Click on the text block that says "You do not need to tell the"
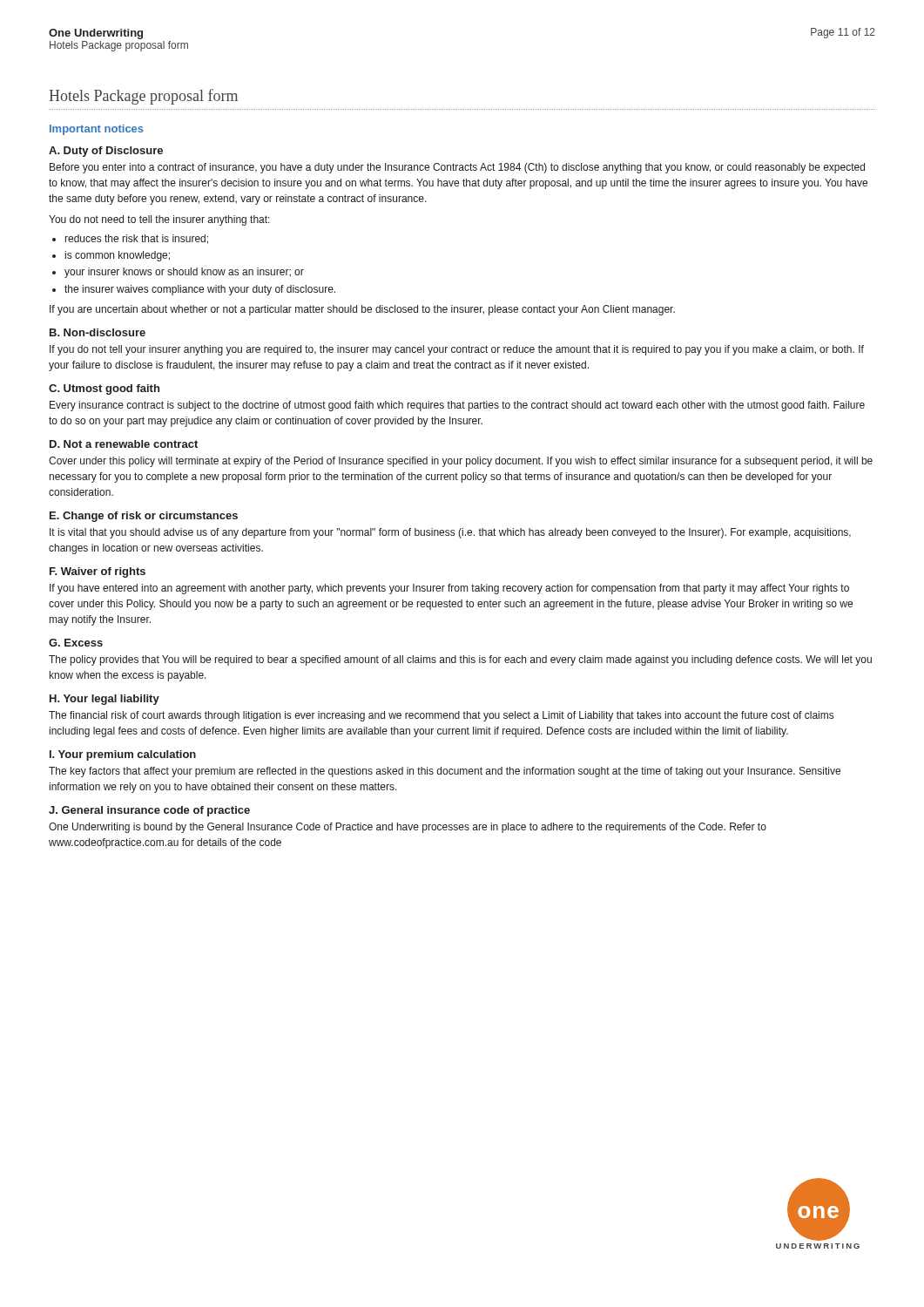Screen dimensions: 1307x924 tap(159, 220)
